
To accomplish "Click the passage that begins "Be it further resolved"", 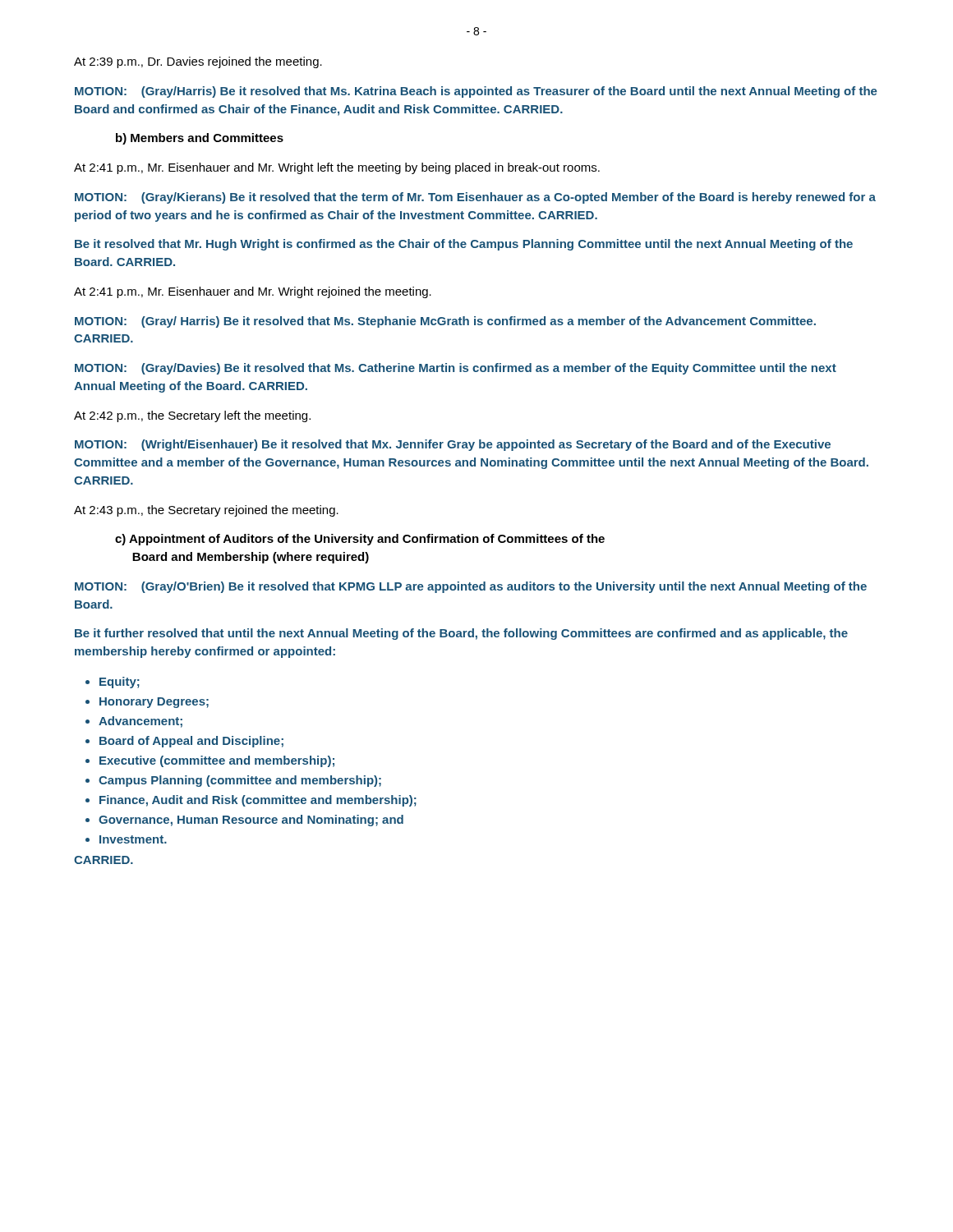I will point(461,642).
